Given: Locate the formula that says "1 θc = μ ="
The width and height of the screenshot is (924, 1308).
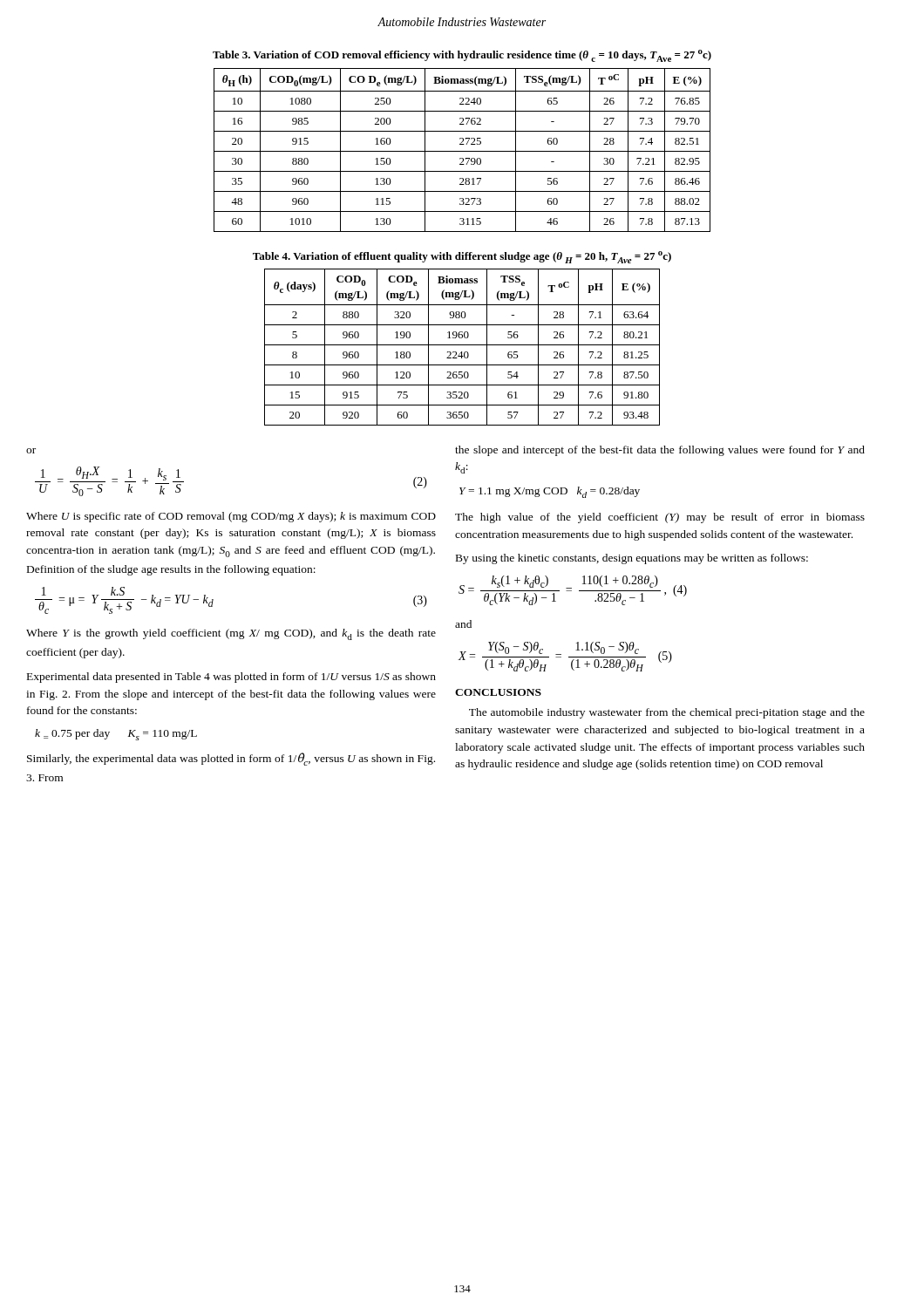Looking at the screenshot, I should 117,600.
